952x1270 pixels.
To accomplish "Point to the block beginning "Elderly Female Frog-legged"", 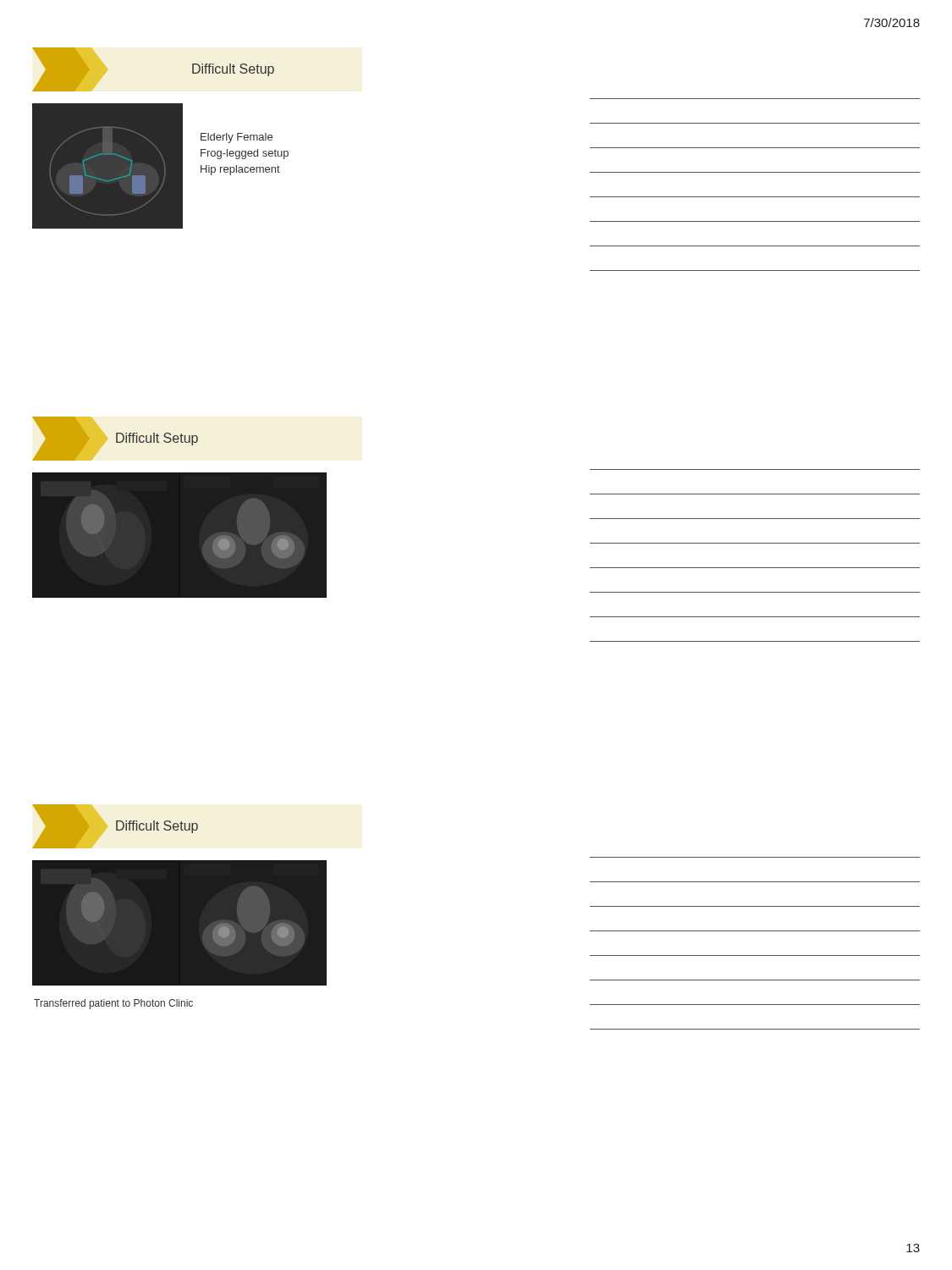I will (x=244, y=153).
